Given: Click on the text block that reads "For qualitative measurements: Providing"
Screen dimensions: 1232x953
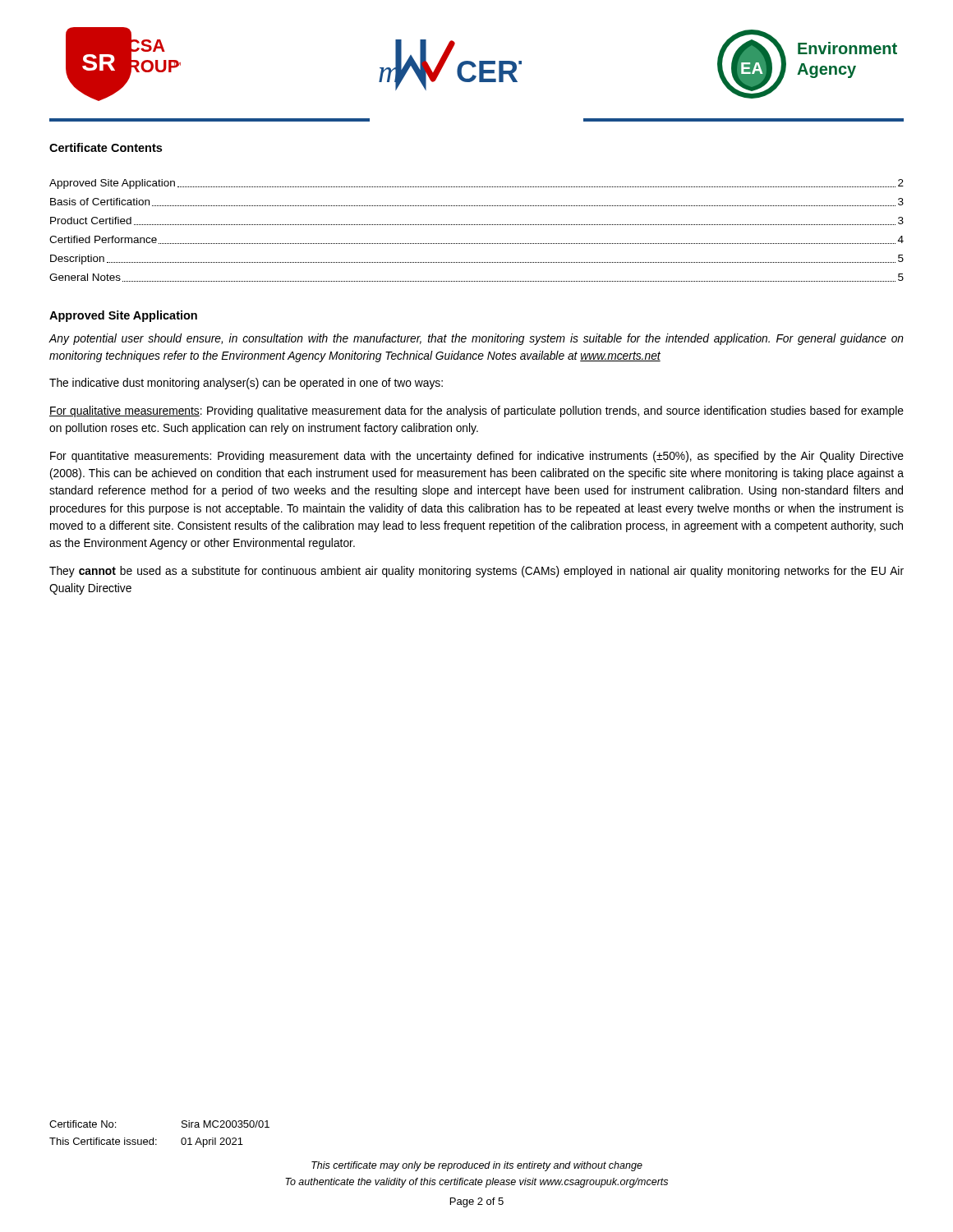Looking at the screenshot, I should [x=476, y=420].
